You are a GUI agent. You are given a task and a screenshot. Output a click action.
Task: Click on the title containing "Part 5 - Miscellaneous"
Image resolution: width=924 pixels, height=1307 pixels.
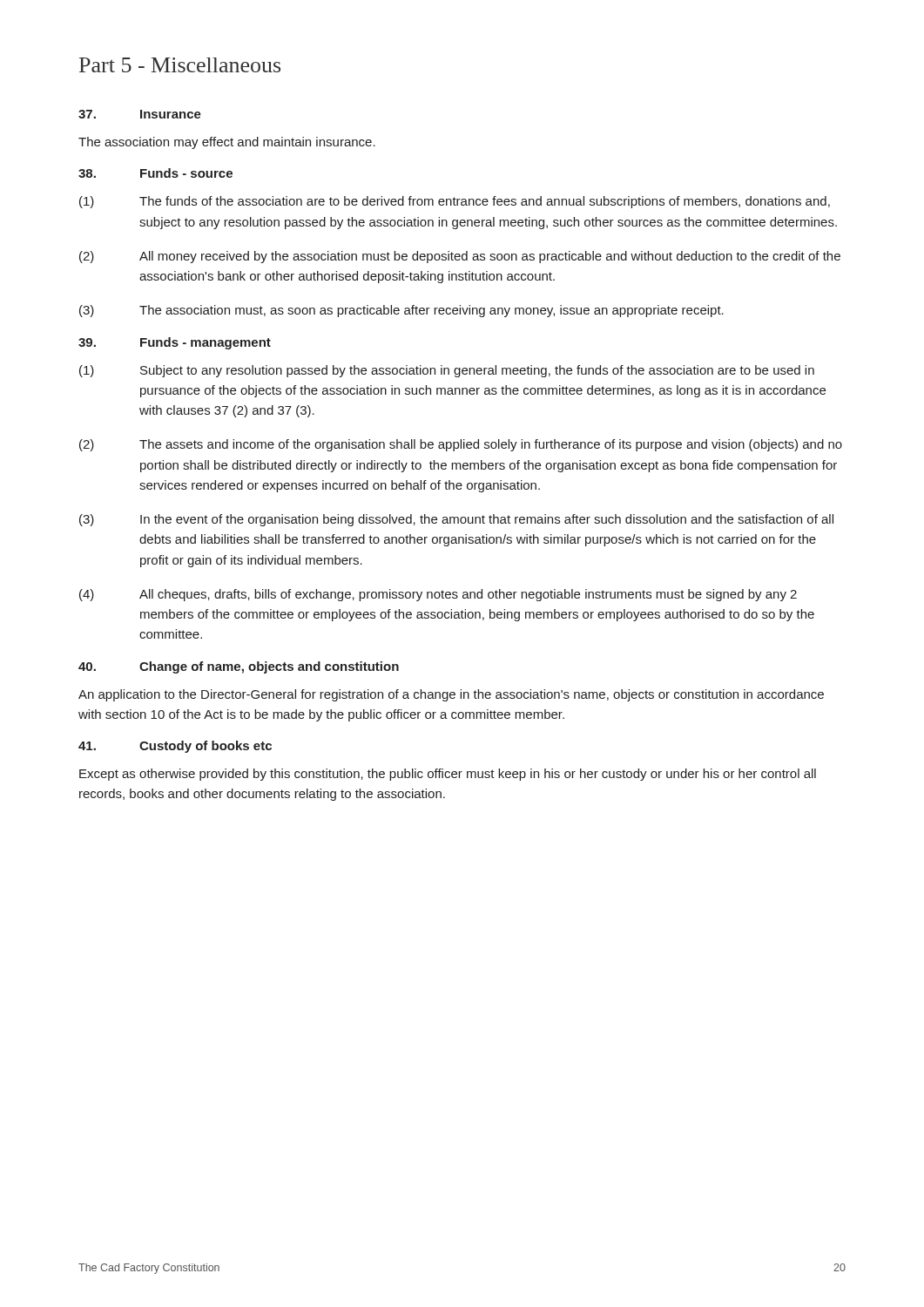tap(180, 65)
